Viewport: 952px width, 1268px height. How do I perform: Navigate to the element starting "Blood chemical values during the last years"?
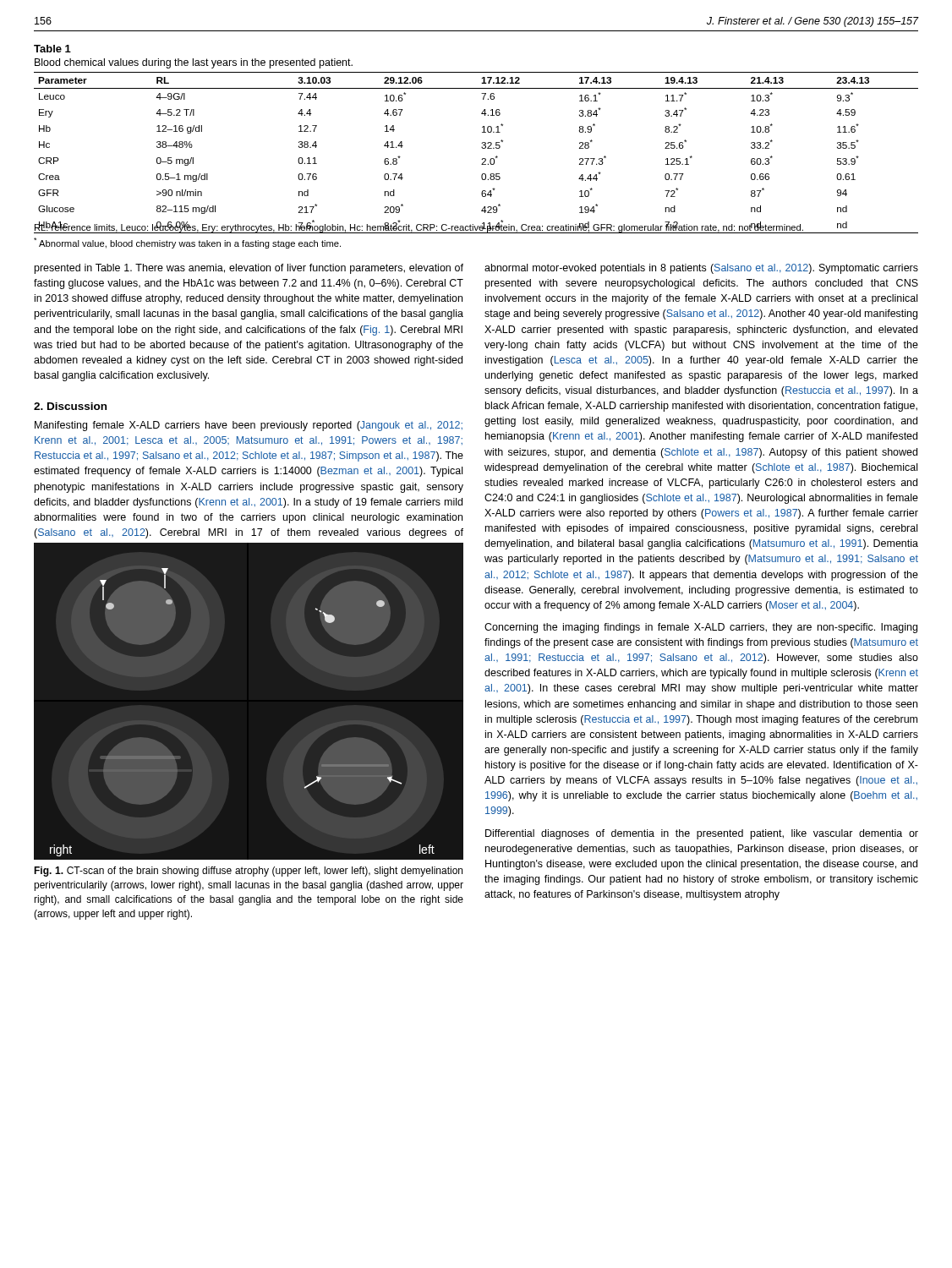click(x=194, y=63)
